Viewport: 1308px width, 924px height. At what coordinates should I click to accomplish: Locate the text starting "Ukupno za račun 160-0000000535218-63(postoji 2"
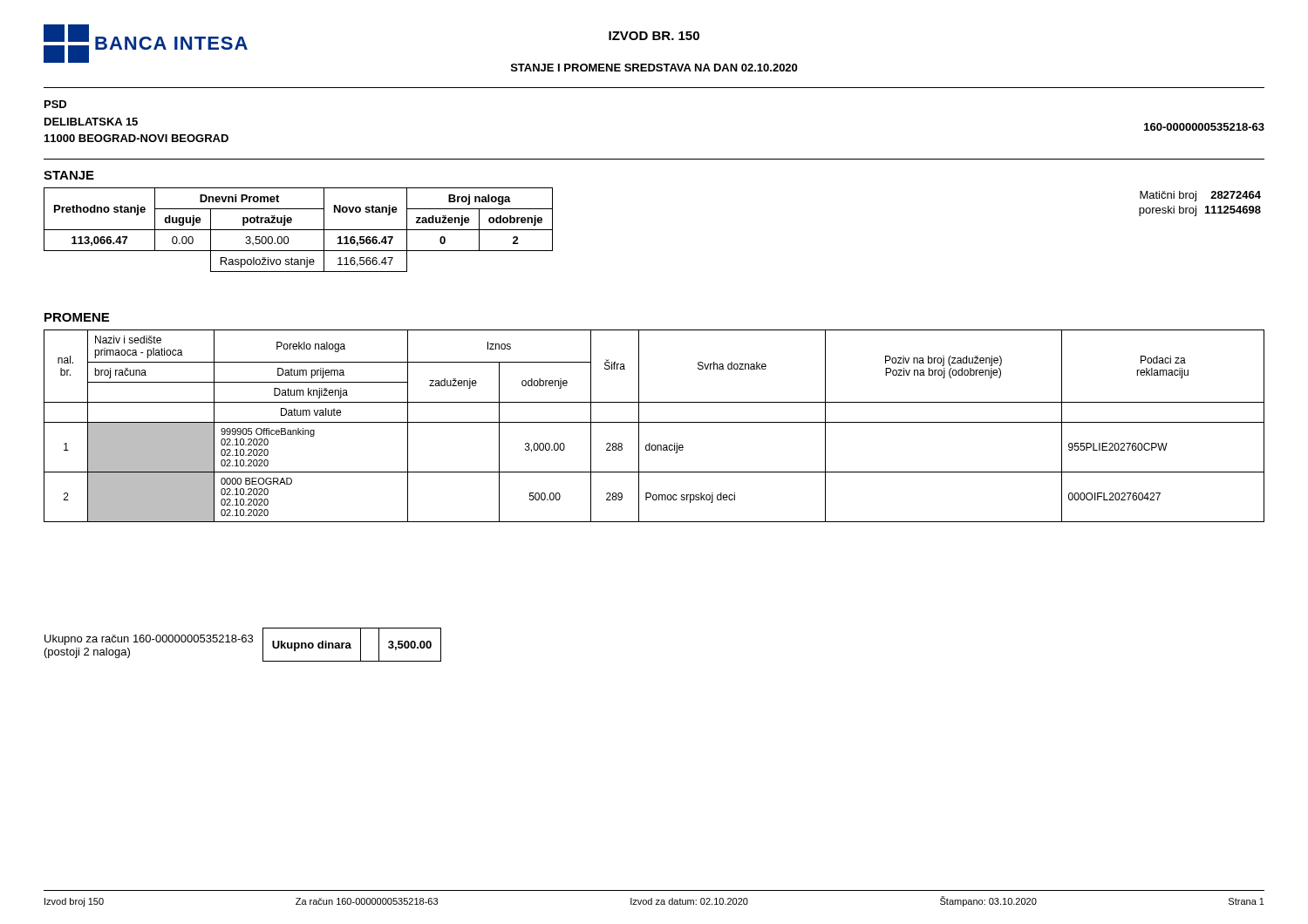click(x=243, y=645)
